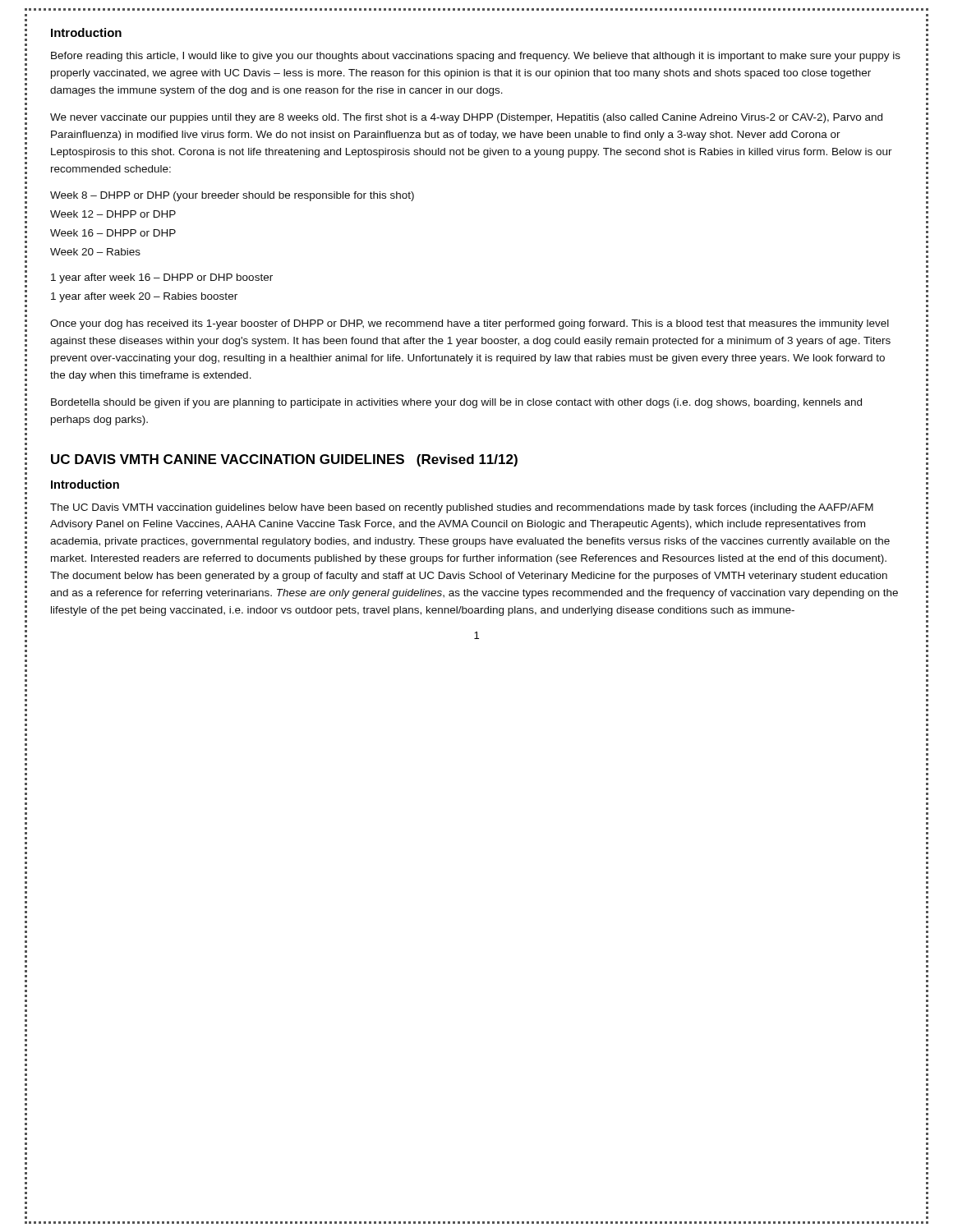Point to the block beginning "Bordetella should be given if you are planning"
This screenshot has width=953, height=1232.
tap(456, 410)
